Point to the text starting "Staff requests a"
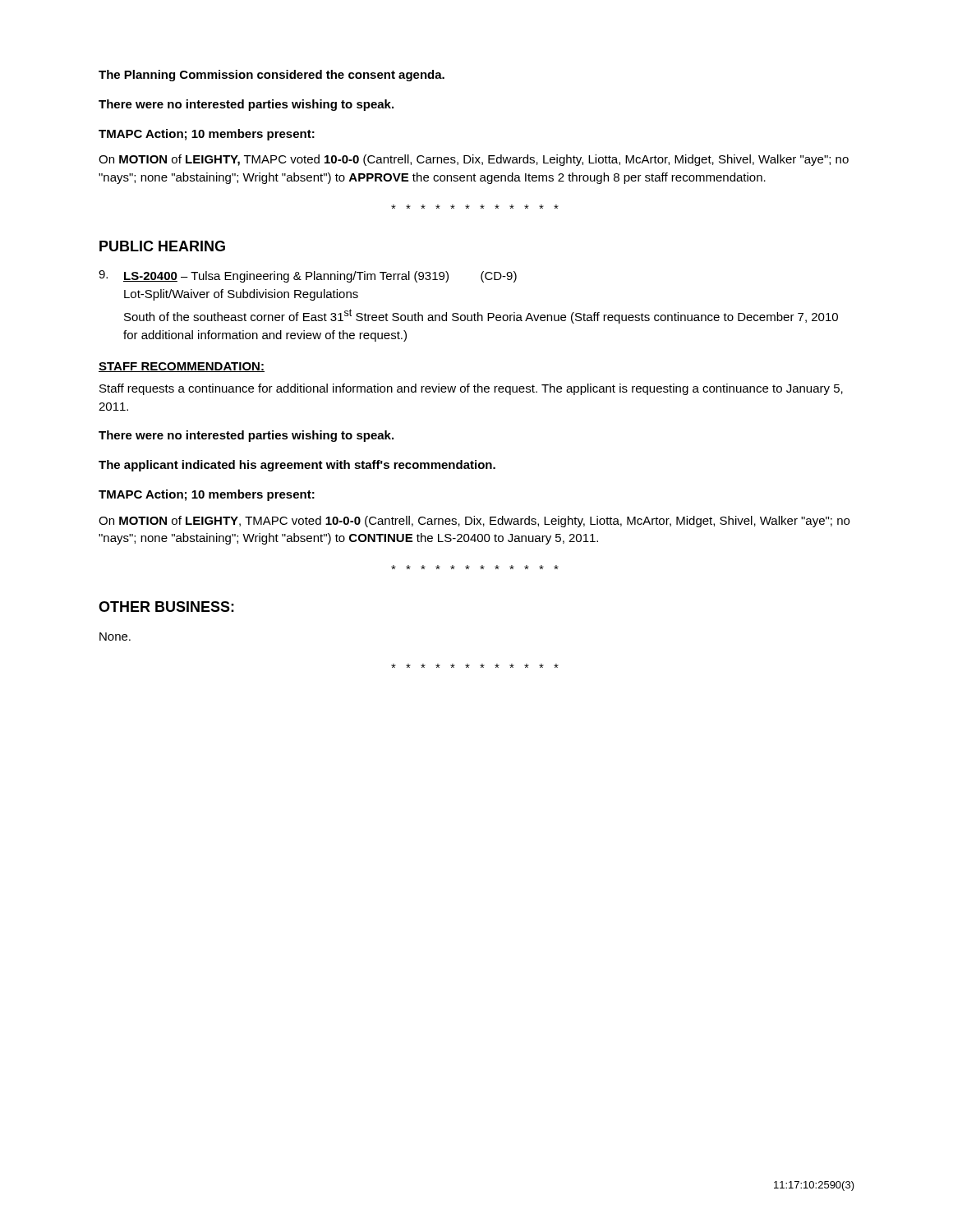The height and width of the screenshot is (1232, 953). [476, 397]
